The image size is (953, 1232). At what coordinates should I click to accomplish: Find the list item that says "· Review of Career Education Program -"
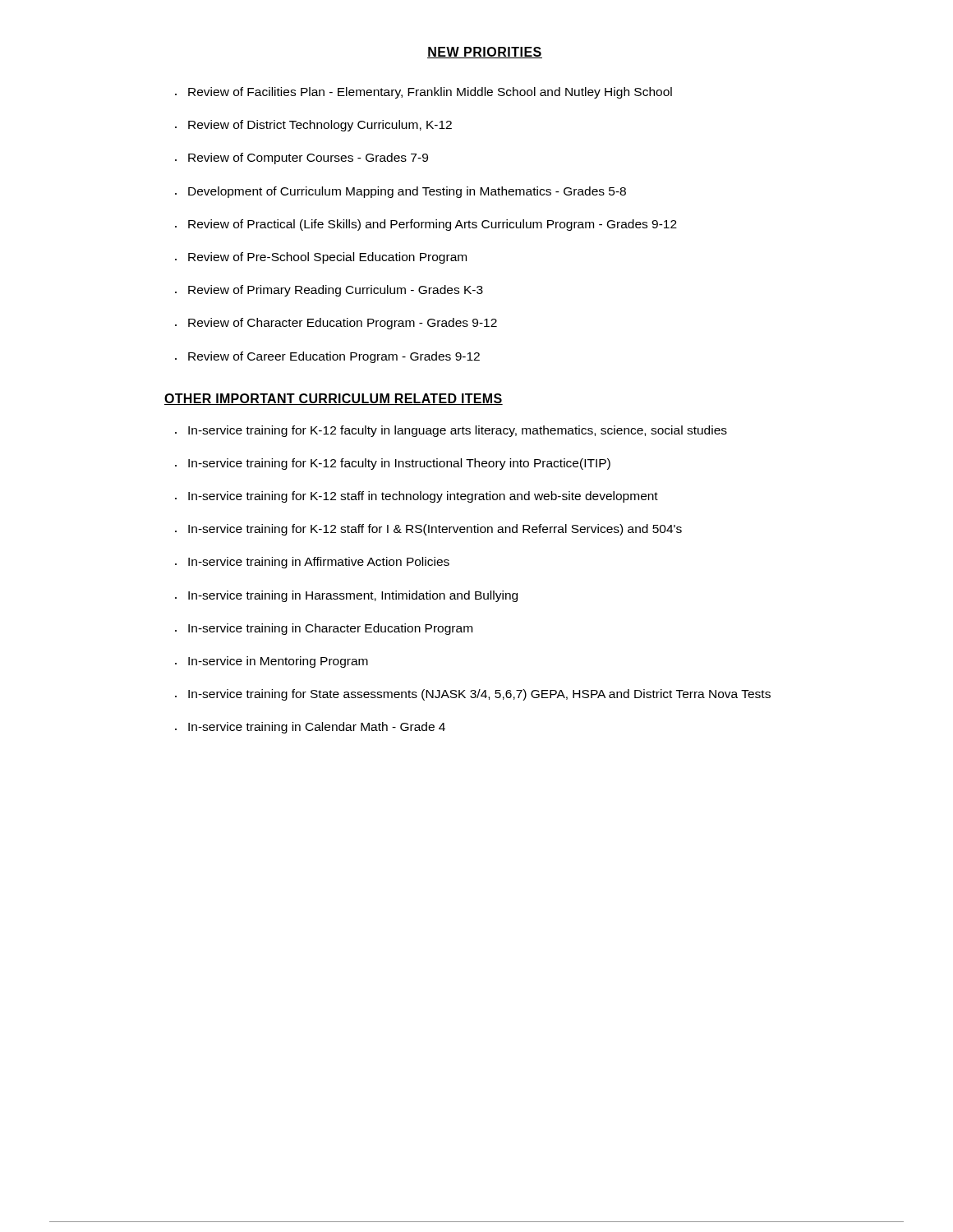pos(485,358)
